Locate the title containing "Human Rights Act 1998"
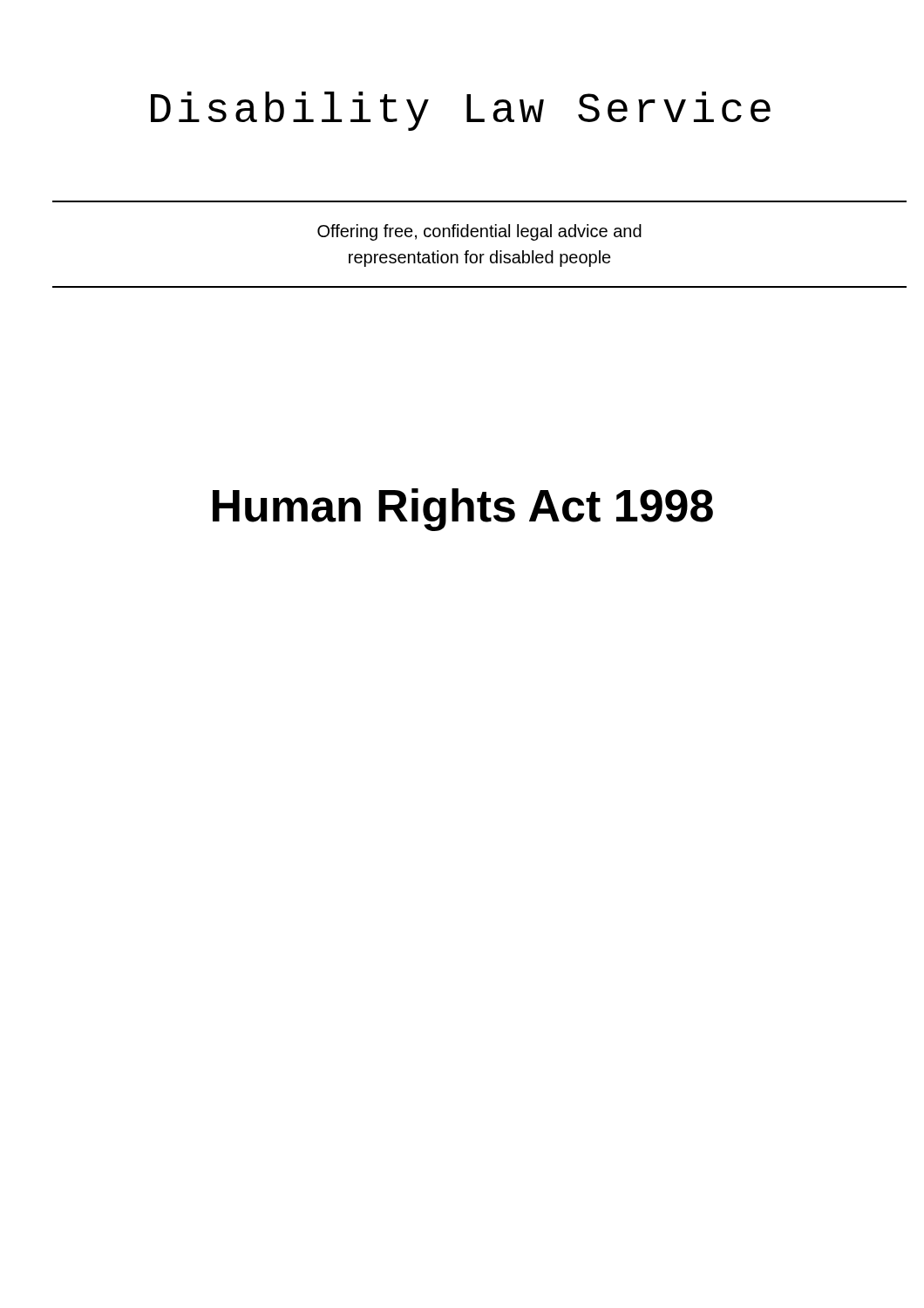The width and height of the screenshot is (924, 1308). [462, 506]
